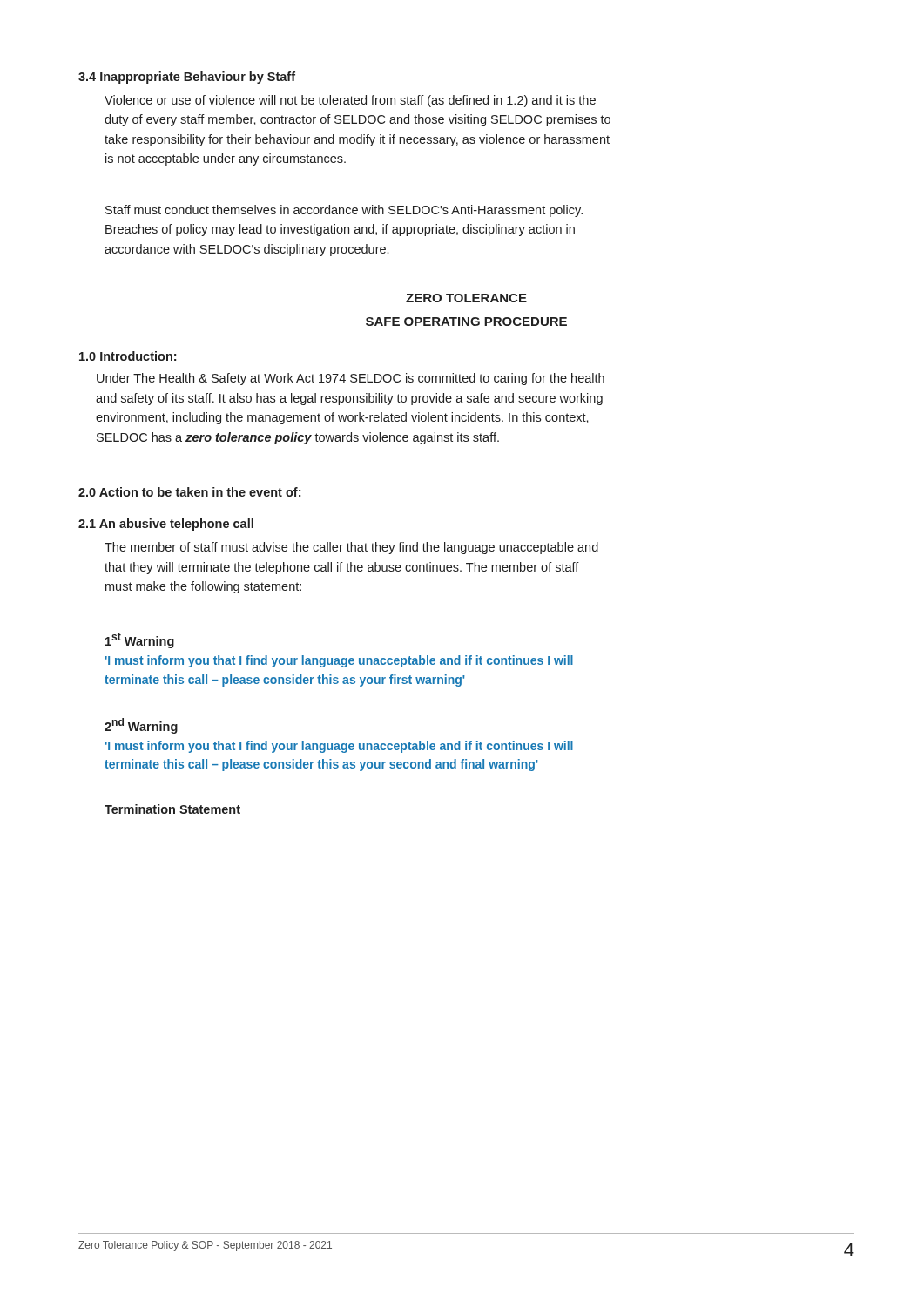Where is the passage that starts "The member of staff must"?

[479, 567]
